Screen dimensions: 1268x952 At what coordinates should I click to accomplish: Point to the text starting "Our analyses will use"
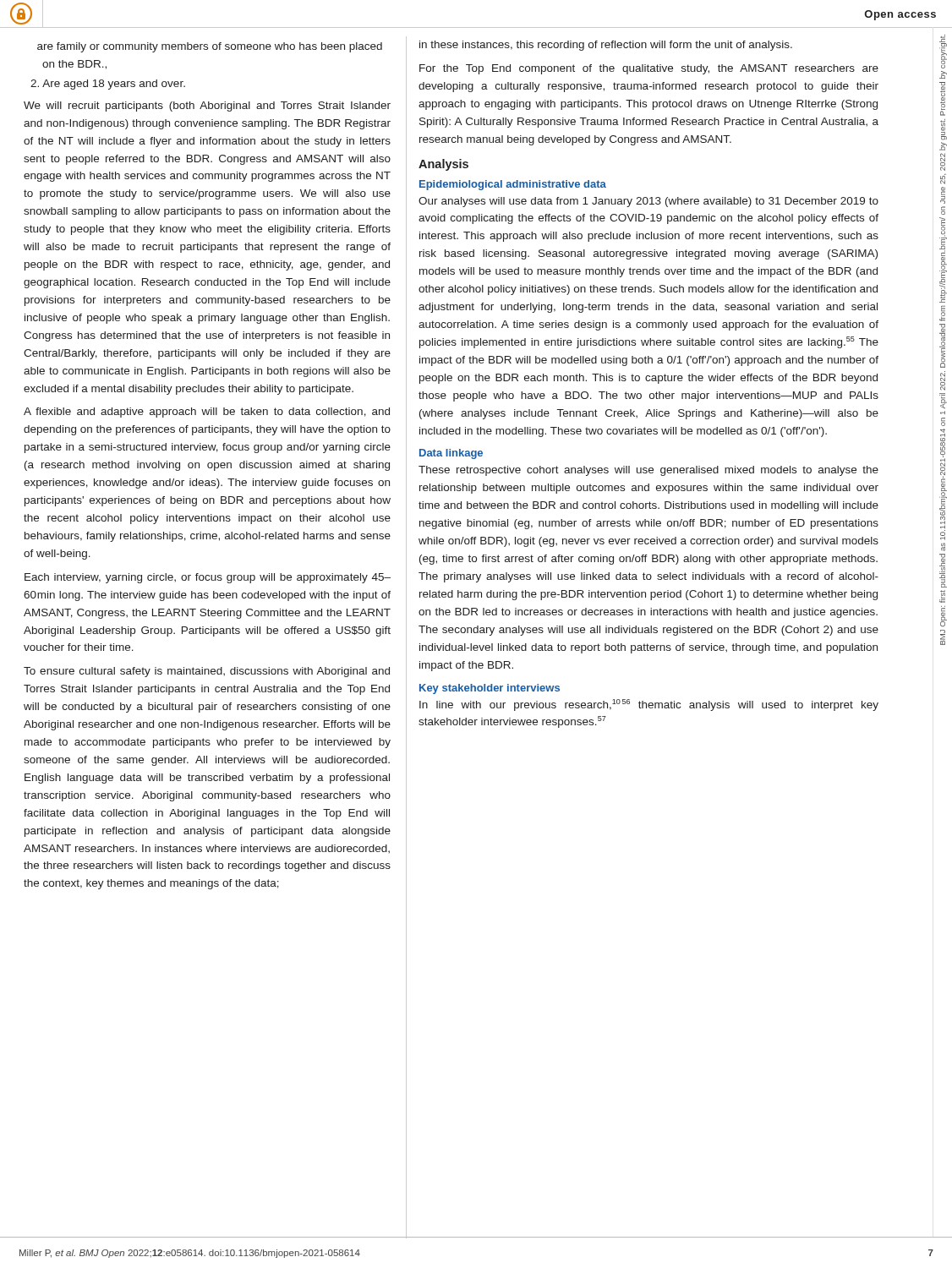coord(648,316)
